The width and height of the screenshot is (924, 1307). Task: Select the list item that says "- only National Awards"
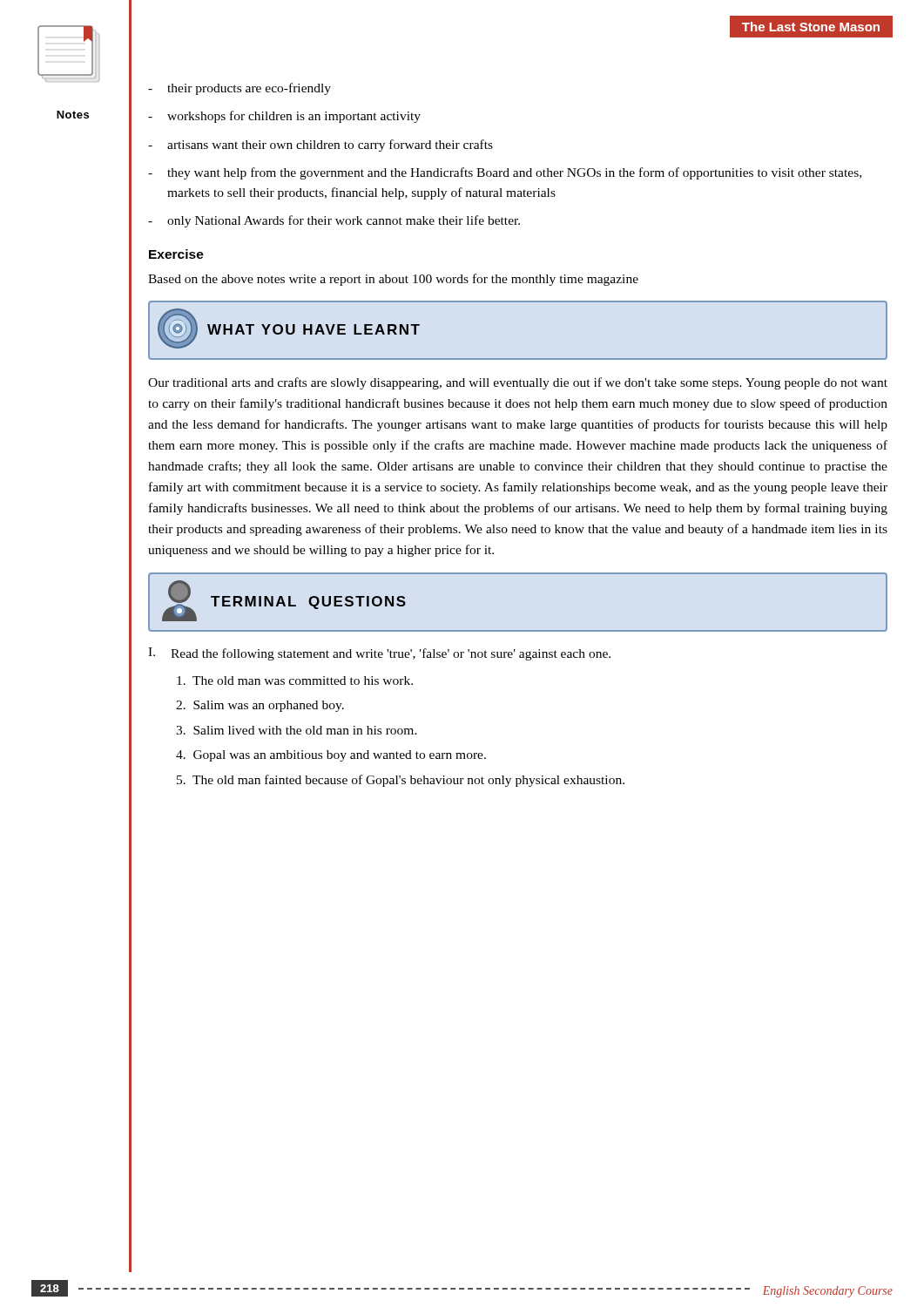tap(518, 221)
